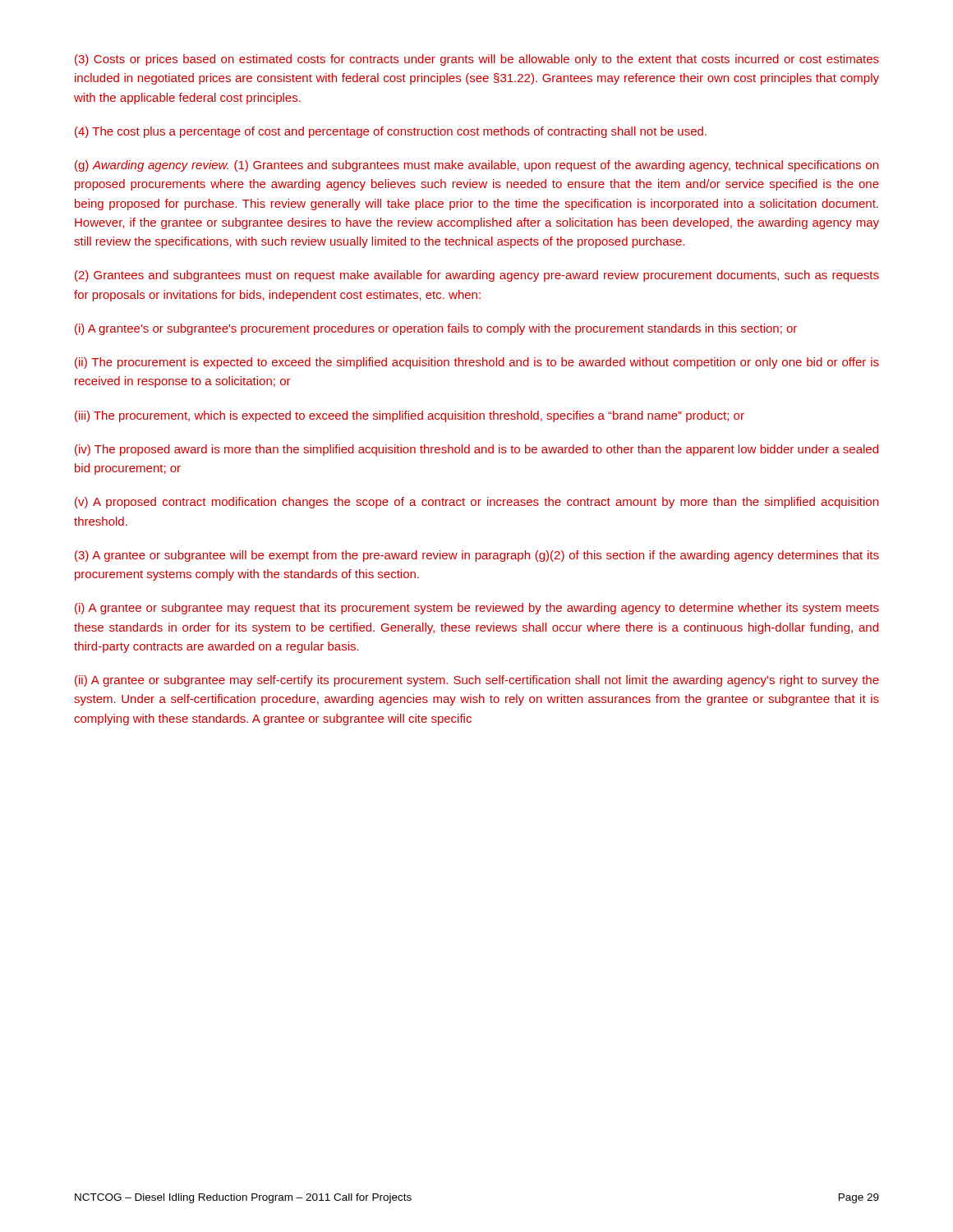953x1232 pixels.
Task: Navigate to the element starting "(3) Costs or prices based"
Action: coord(476,78)
